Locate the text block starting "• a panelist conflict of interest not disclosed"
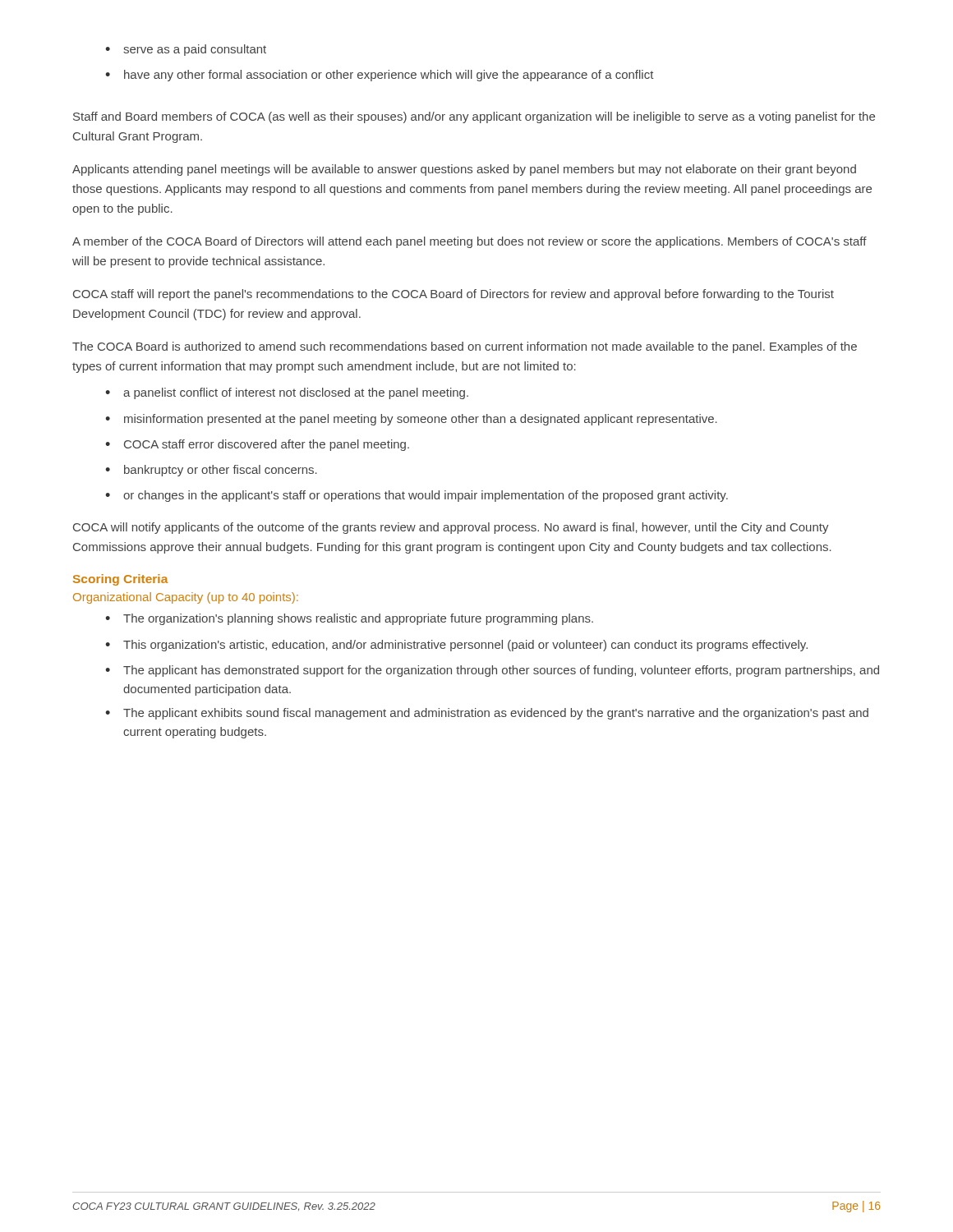This screenshot has width=953, height=1232. 287,393
